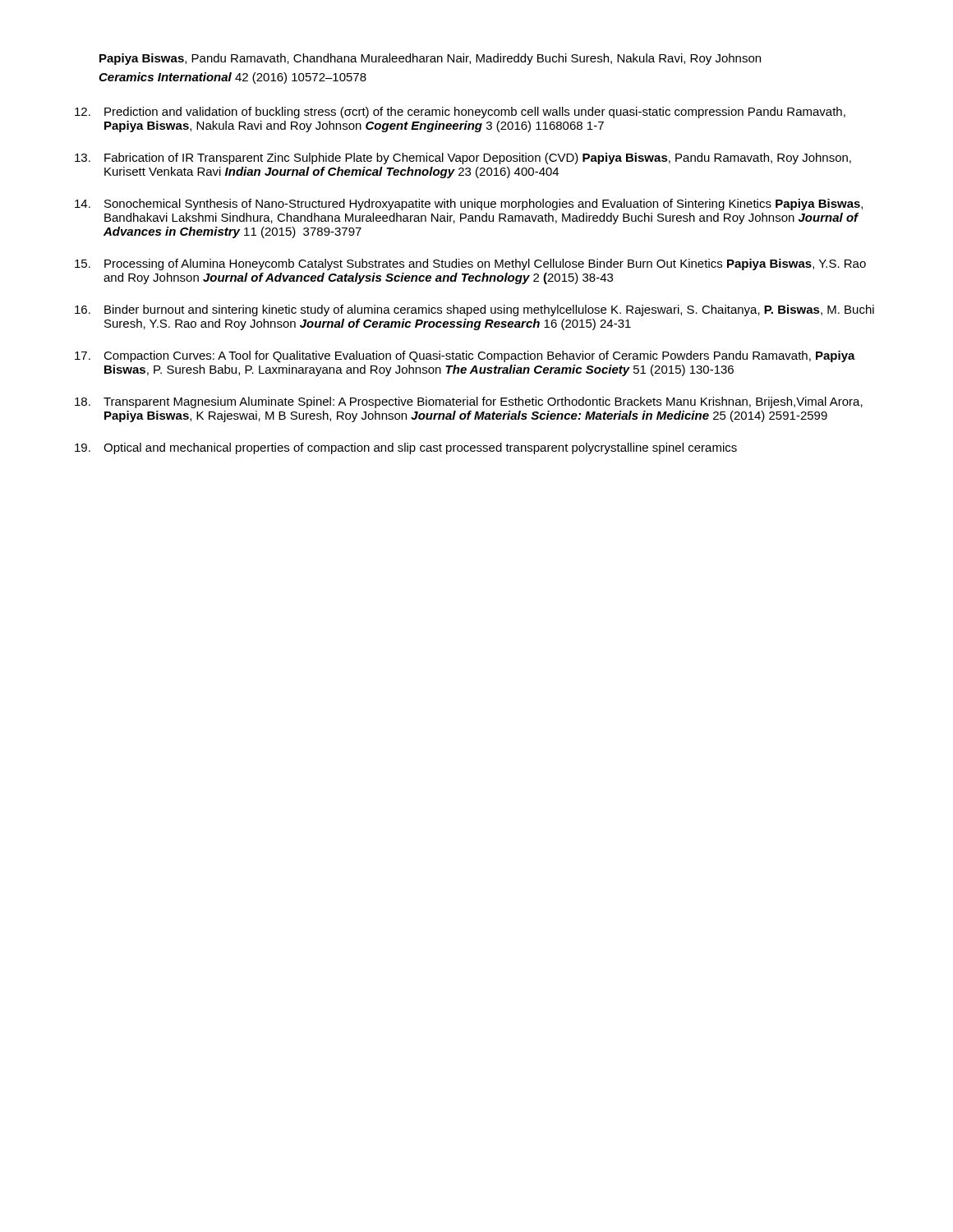Select the text block starting "16. Binder burnout and sintering kinetic study of"
Screen dimensions: 1232x953
tap(476, 316)
